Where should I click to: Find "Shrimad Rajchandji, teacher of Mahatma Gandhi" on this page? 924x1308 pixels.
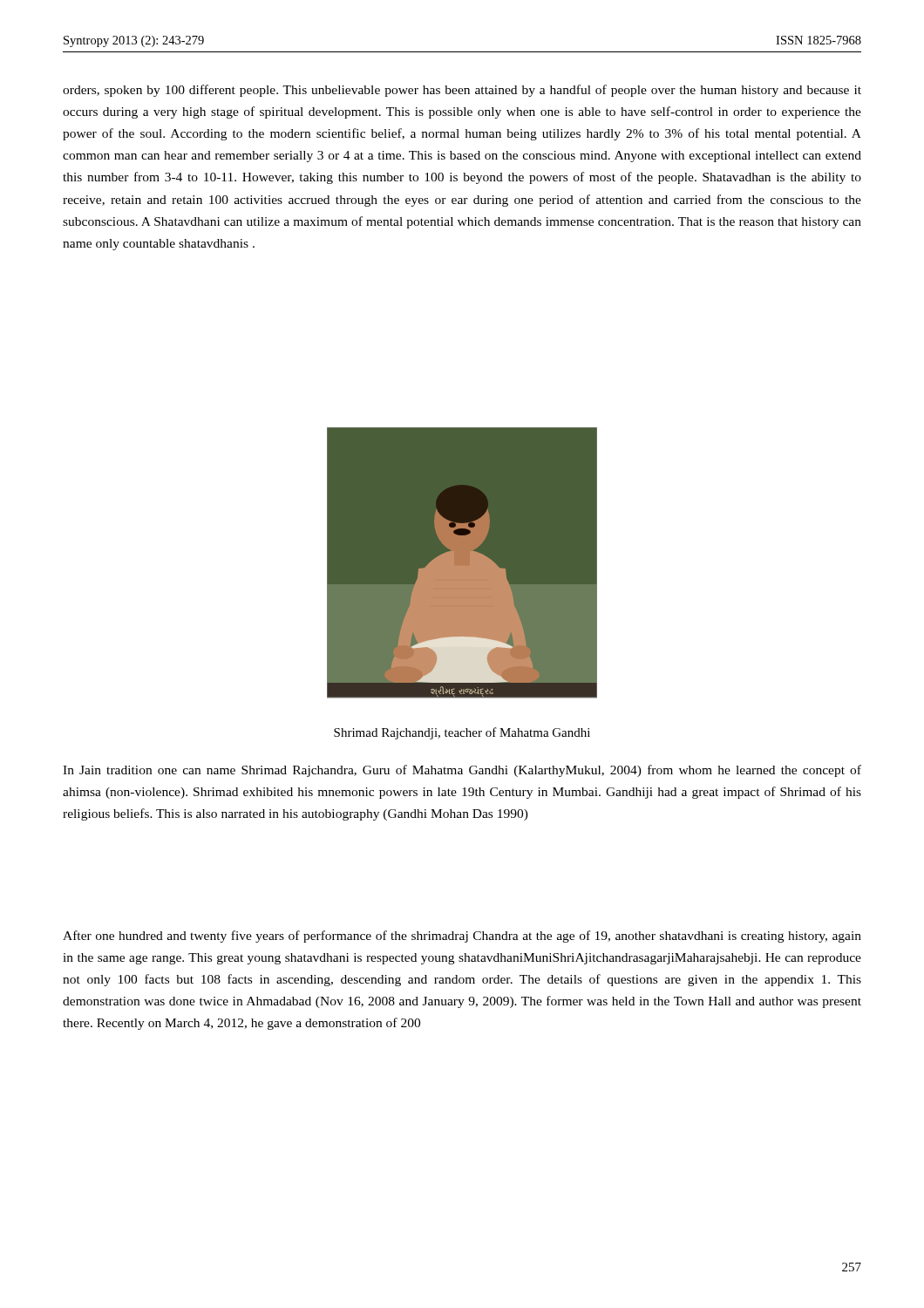462,732
